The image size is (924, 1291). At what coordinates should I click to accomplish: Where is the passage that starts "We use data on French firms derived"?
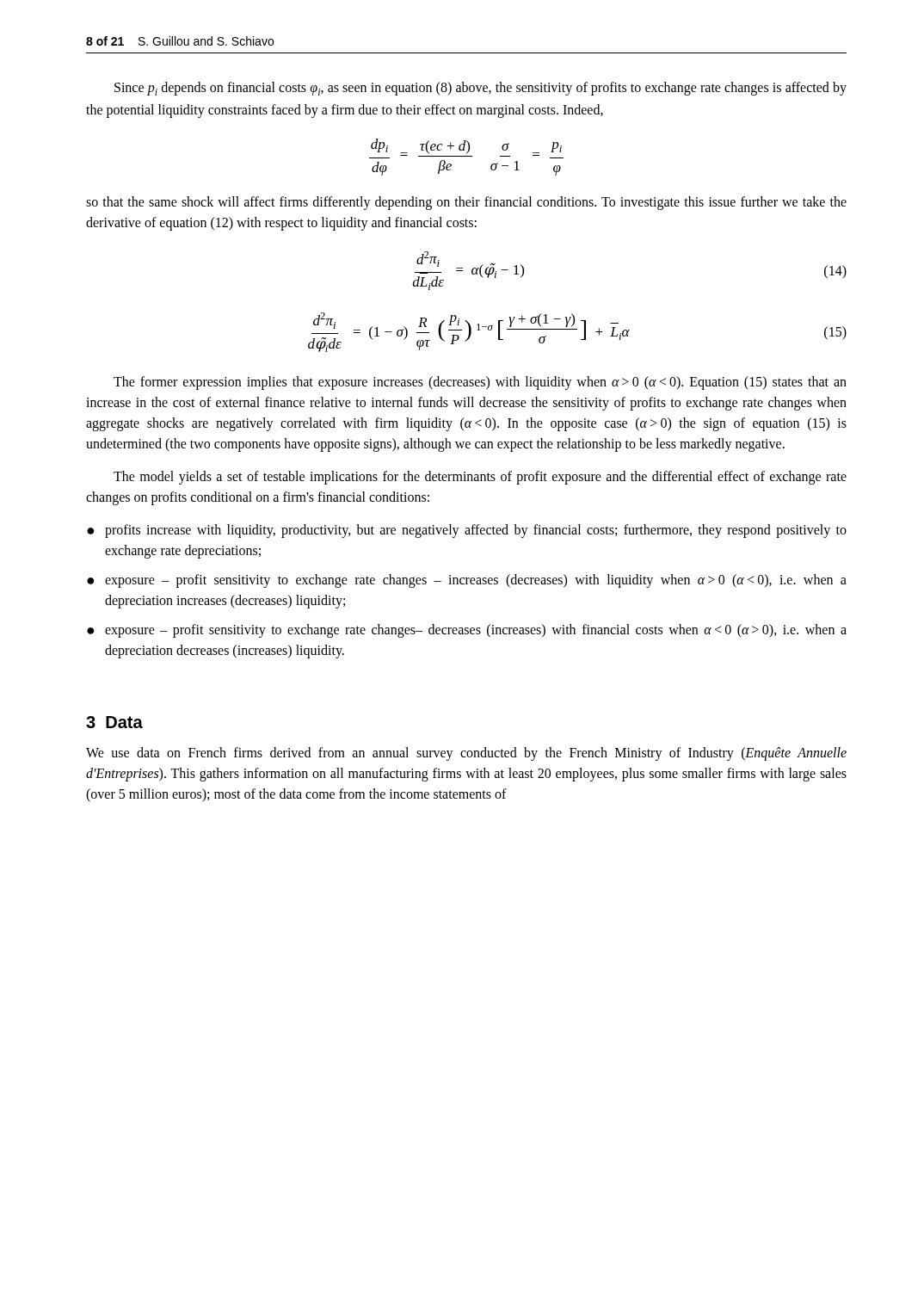tap(466, 773)
